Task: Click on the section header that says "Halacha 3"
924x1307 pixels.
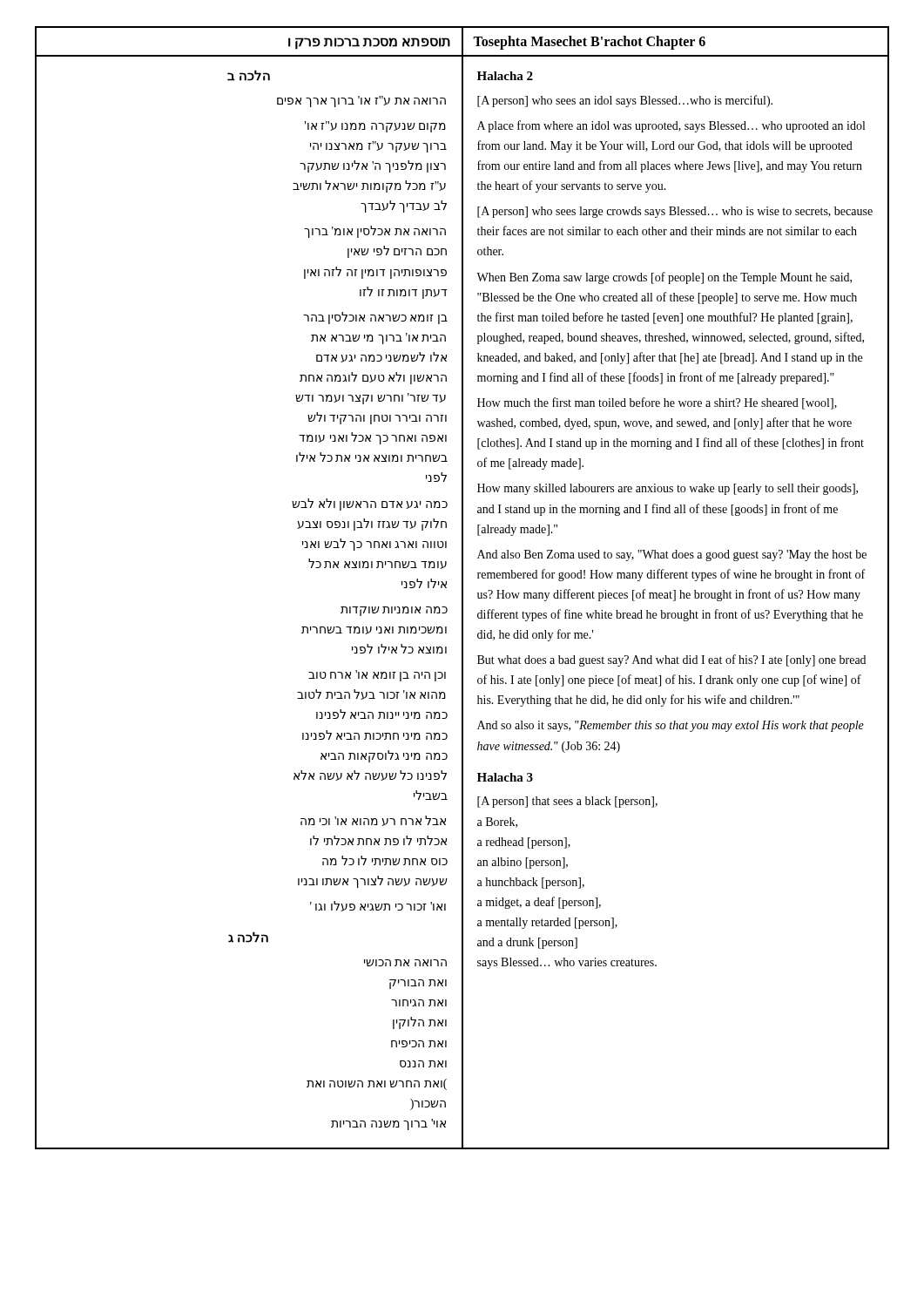Action: coord(505,777)
